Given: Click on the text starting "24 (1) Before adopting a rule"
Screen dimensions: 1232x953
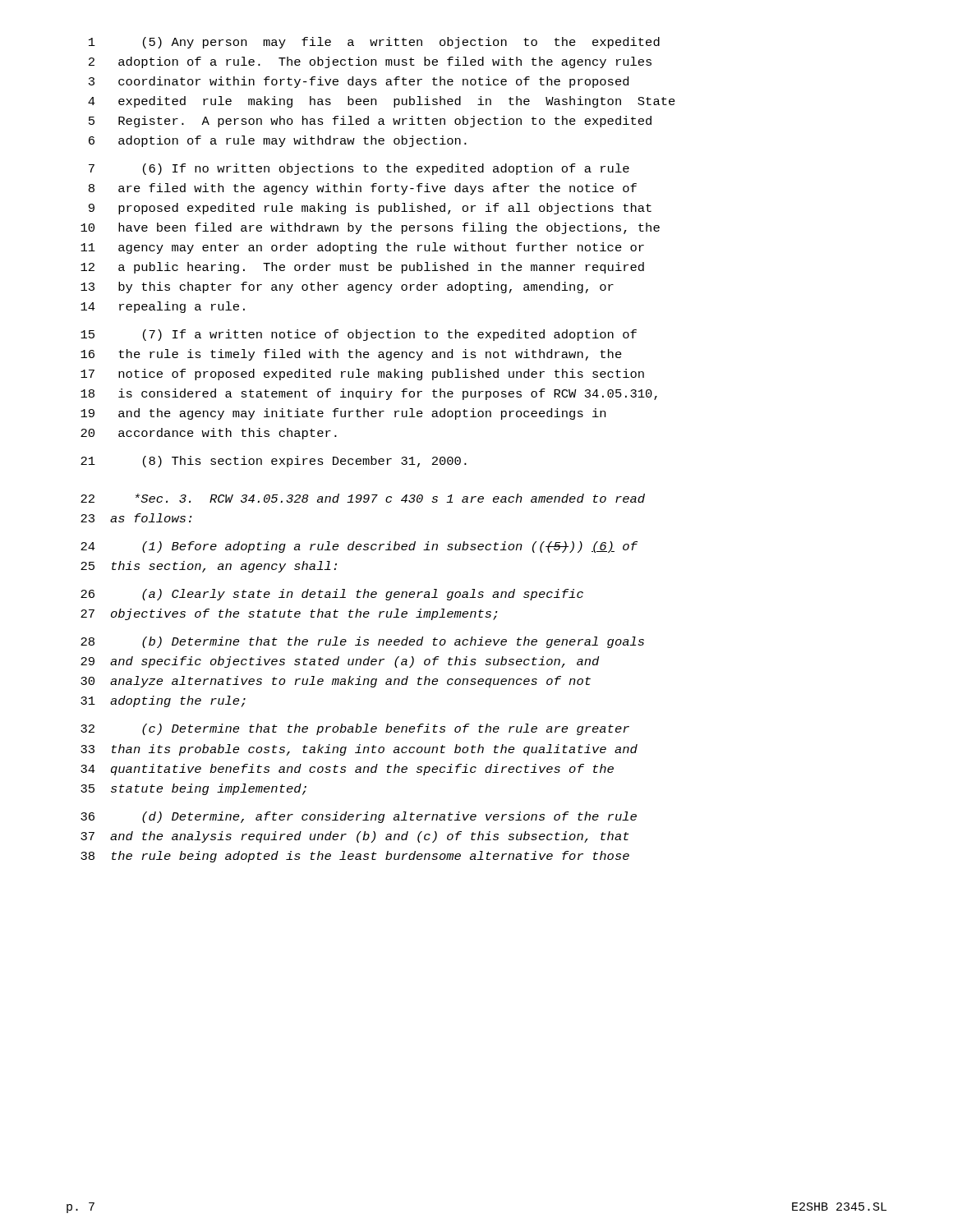Looking at the screenshot, I should coord(476,557).
